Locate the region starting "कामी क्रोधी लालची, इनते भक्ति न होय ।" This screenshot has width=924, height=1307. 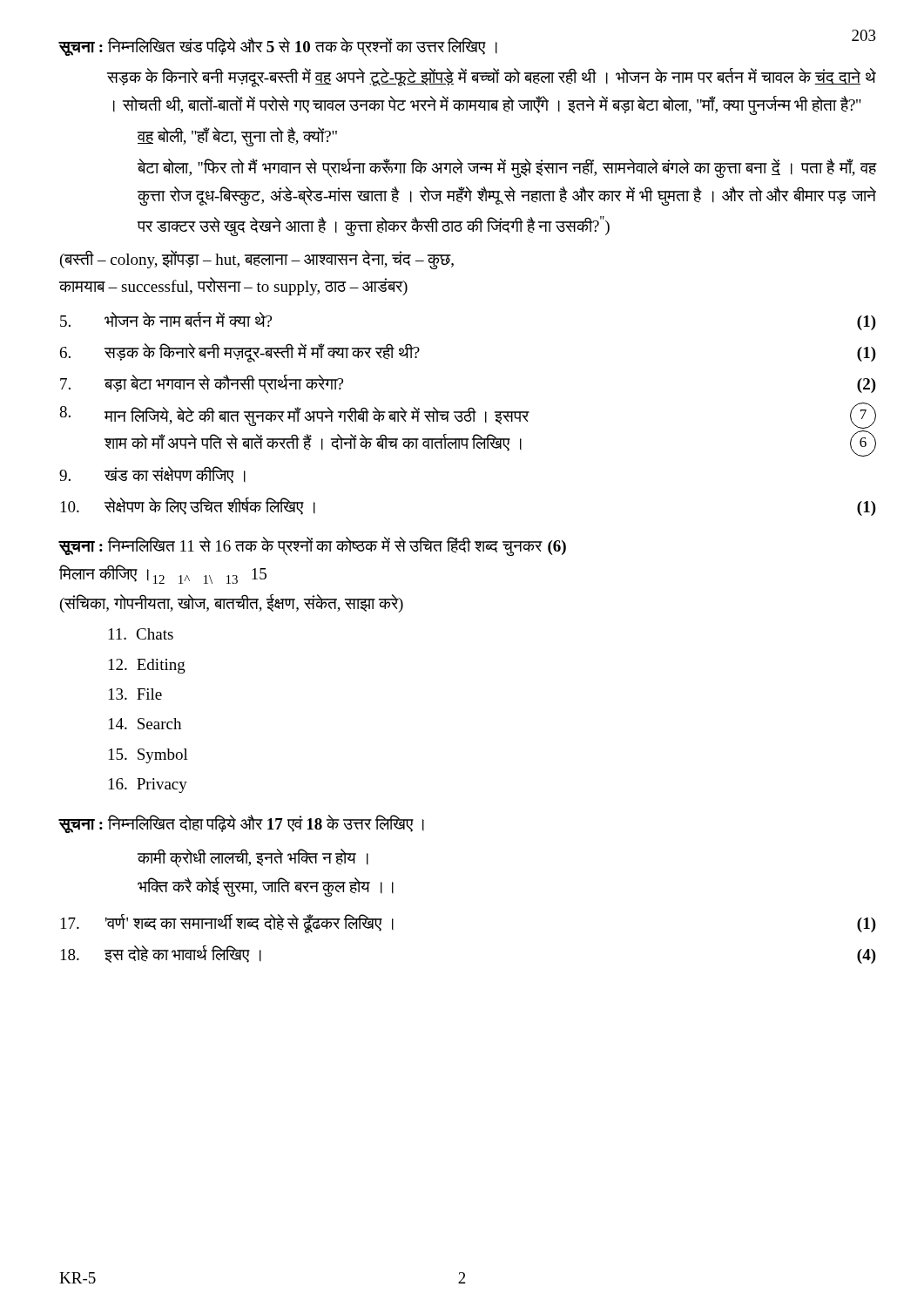click(x=267, y=872)
